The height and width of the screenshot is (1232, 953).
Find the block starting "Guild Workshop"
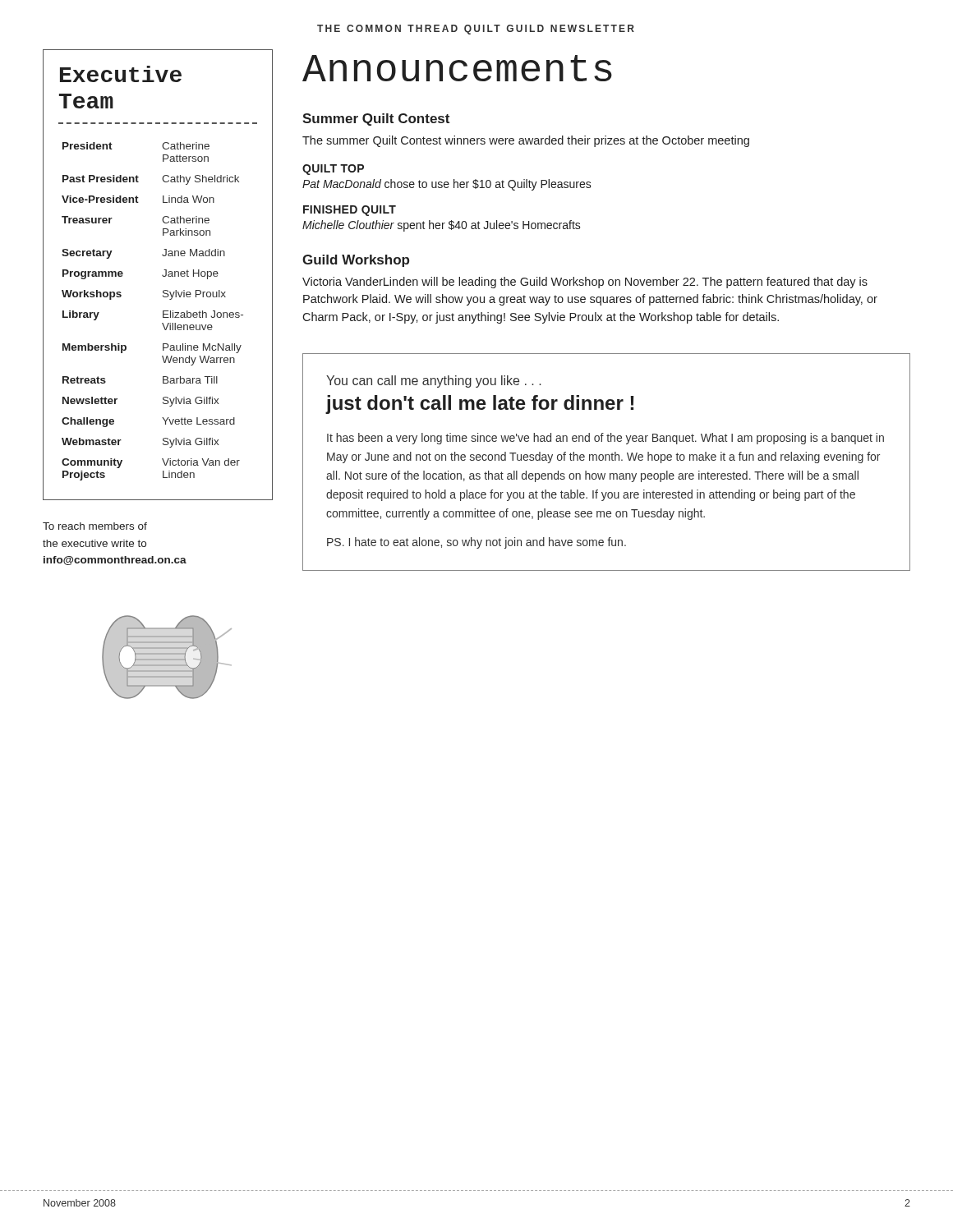click(x=356, y=260)
